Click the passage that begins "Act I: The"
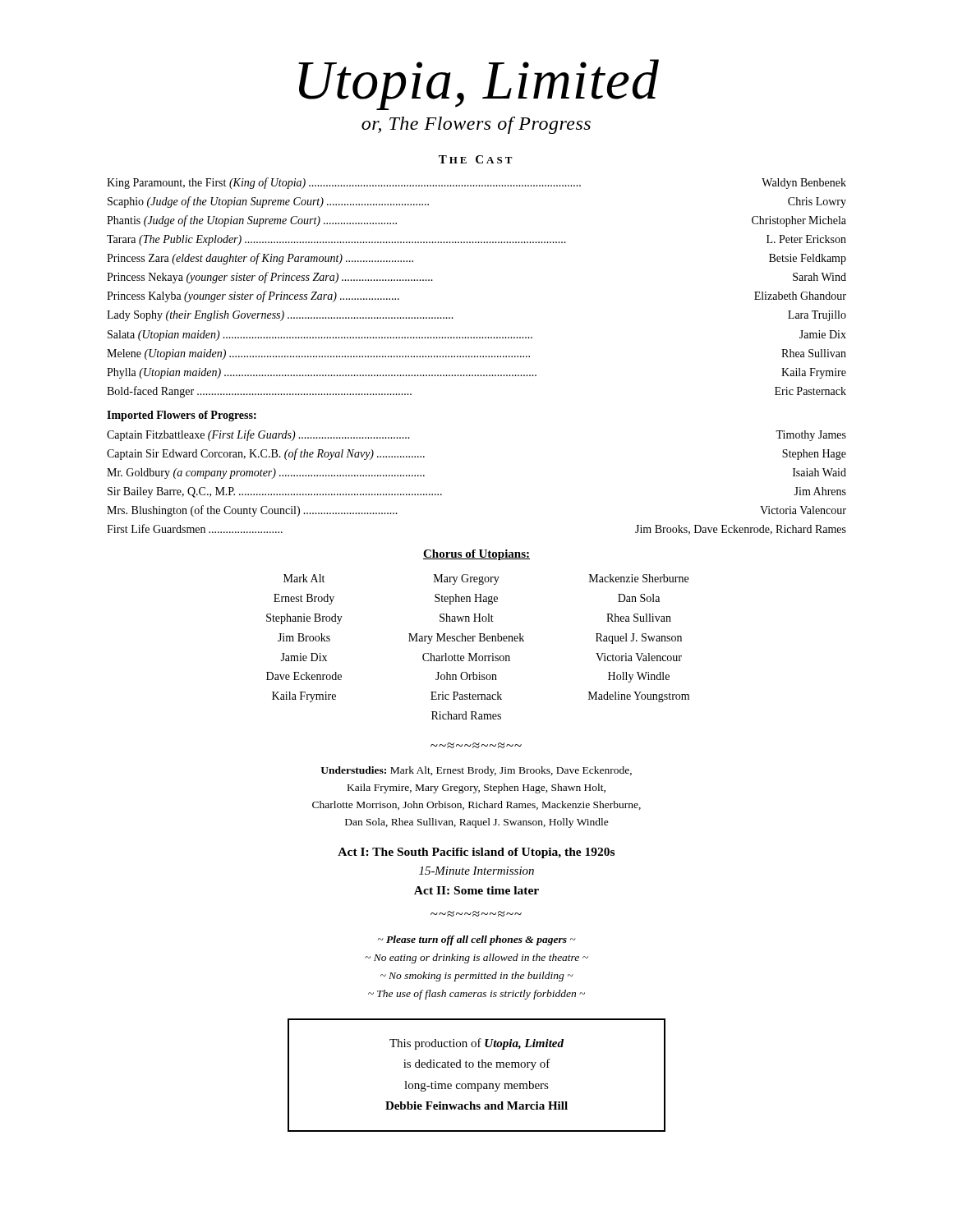The height and width of the screenshot is (1232, 953). [476, 851]
